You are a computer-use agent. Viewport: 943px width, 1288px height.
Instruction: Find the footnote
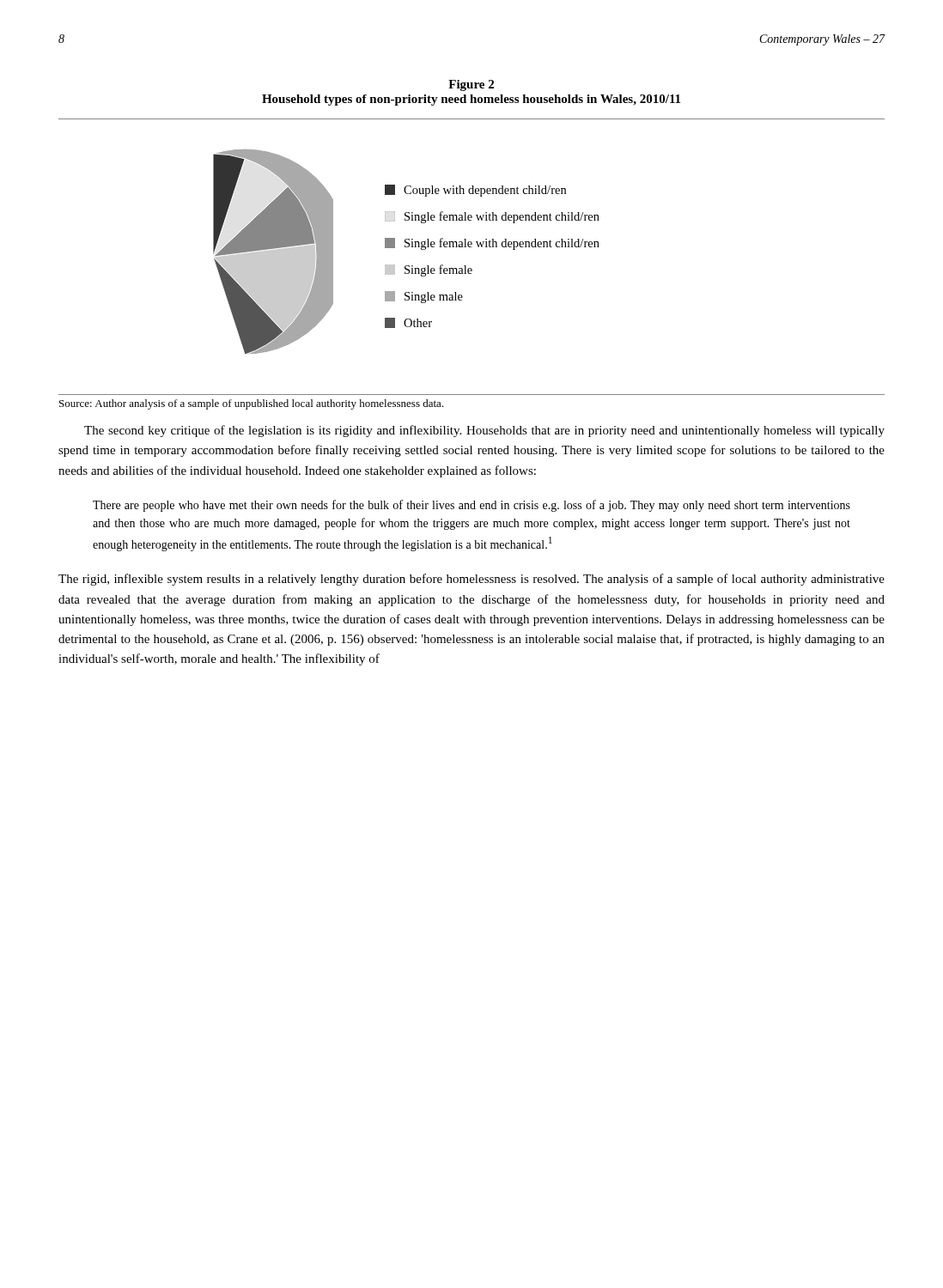click(x=251, y=403)
